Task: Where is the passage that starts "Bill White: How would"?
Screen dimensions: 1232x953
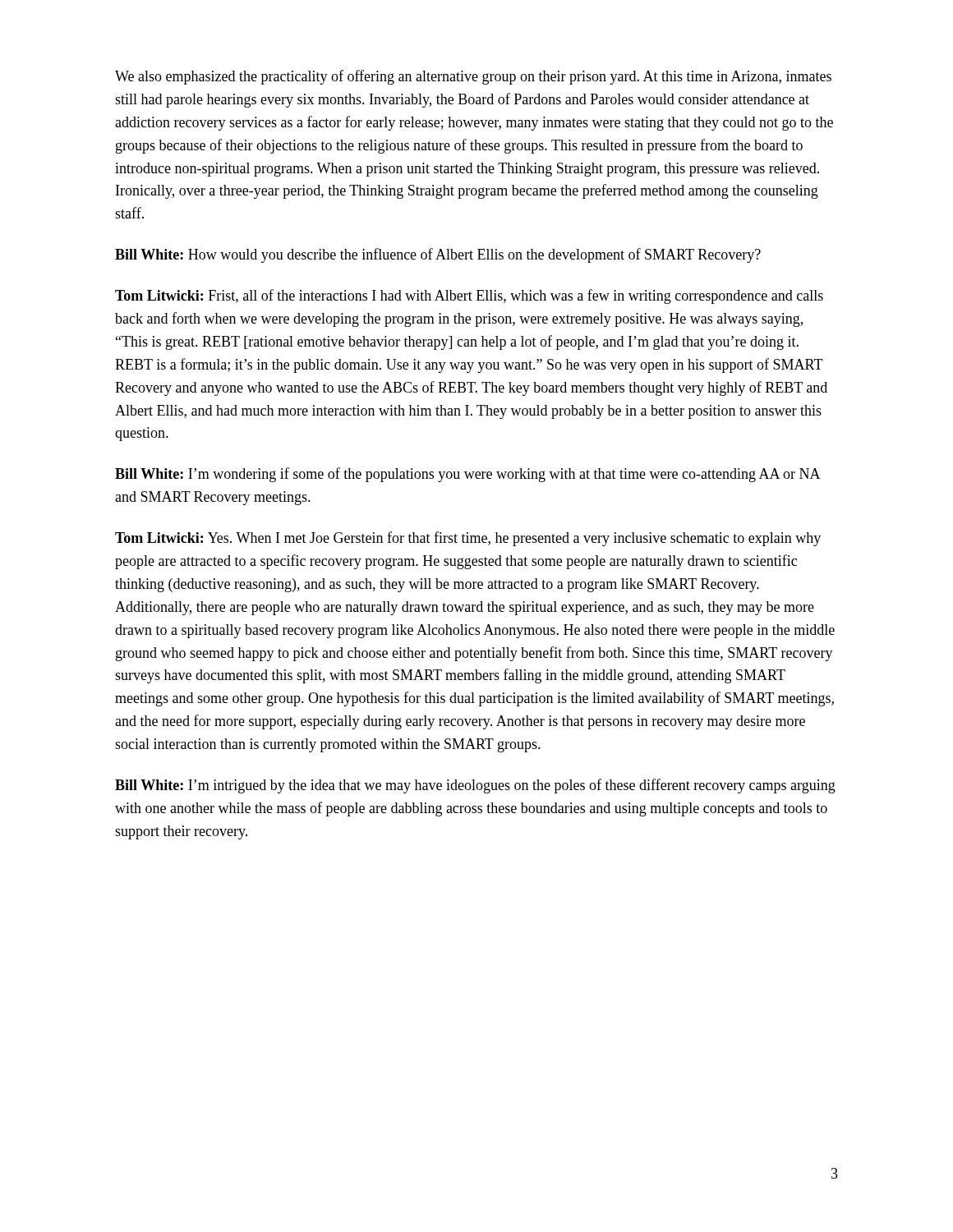Action: click(x=476, y=256)
